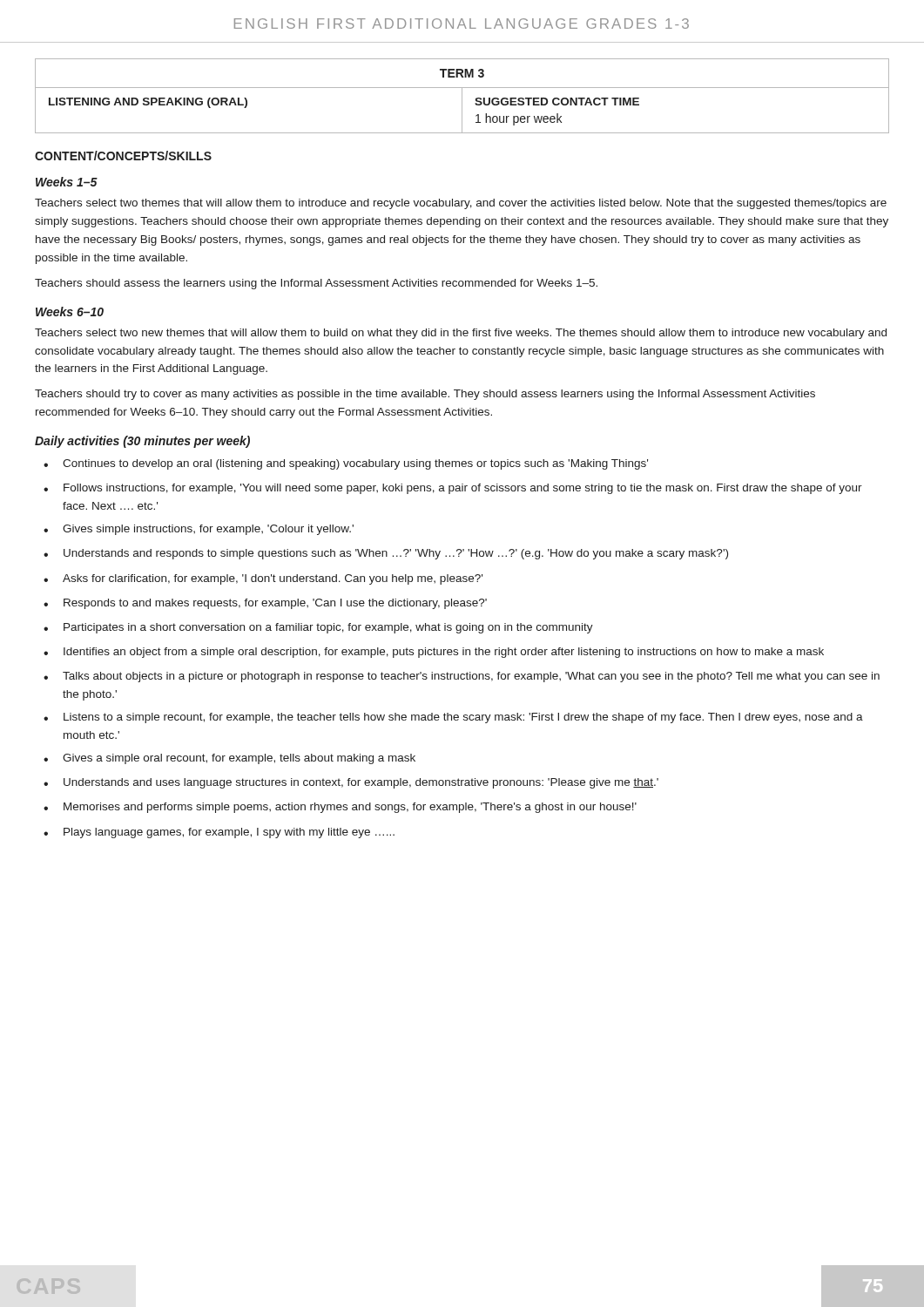Find the block on this page that starts "• Gives simple instructions,"
The height and width of the screenshot is (1307, 924).
[199, 530]
